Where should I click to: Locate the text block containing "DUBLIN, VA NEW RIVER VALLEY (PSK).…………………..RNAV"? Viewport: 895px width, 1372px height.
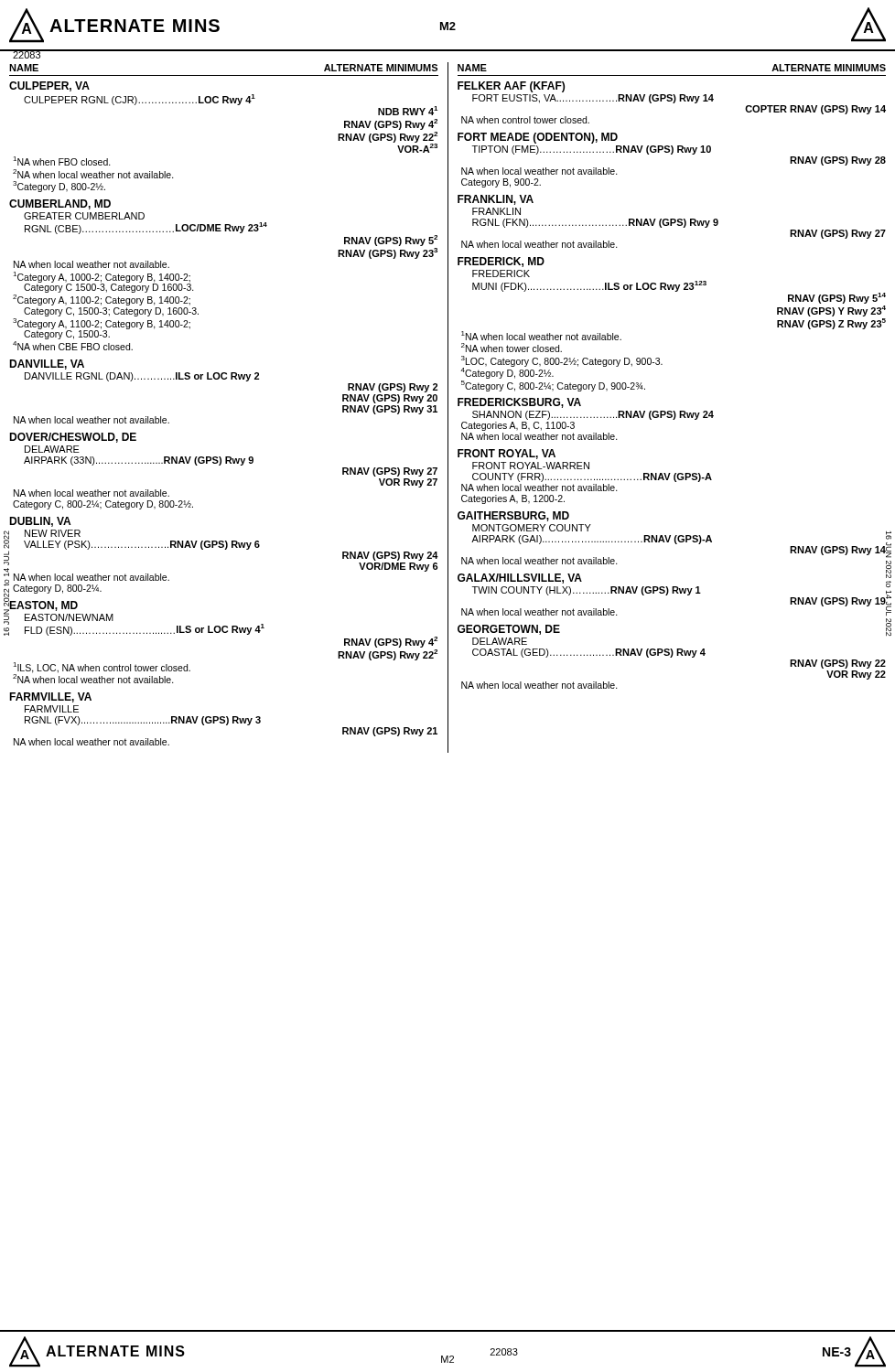point(224,554)
